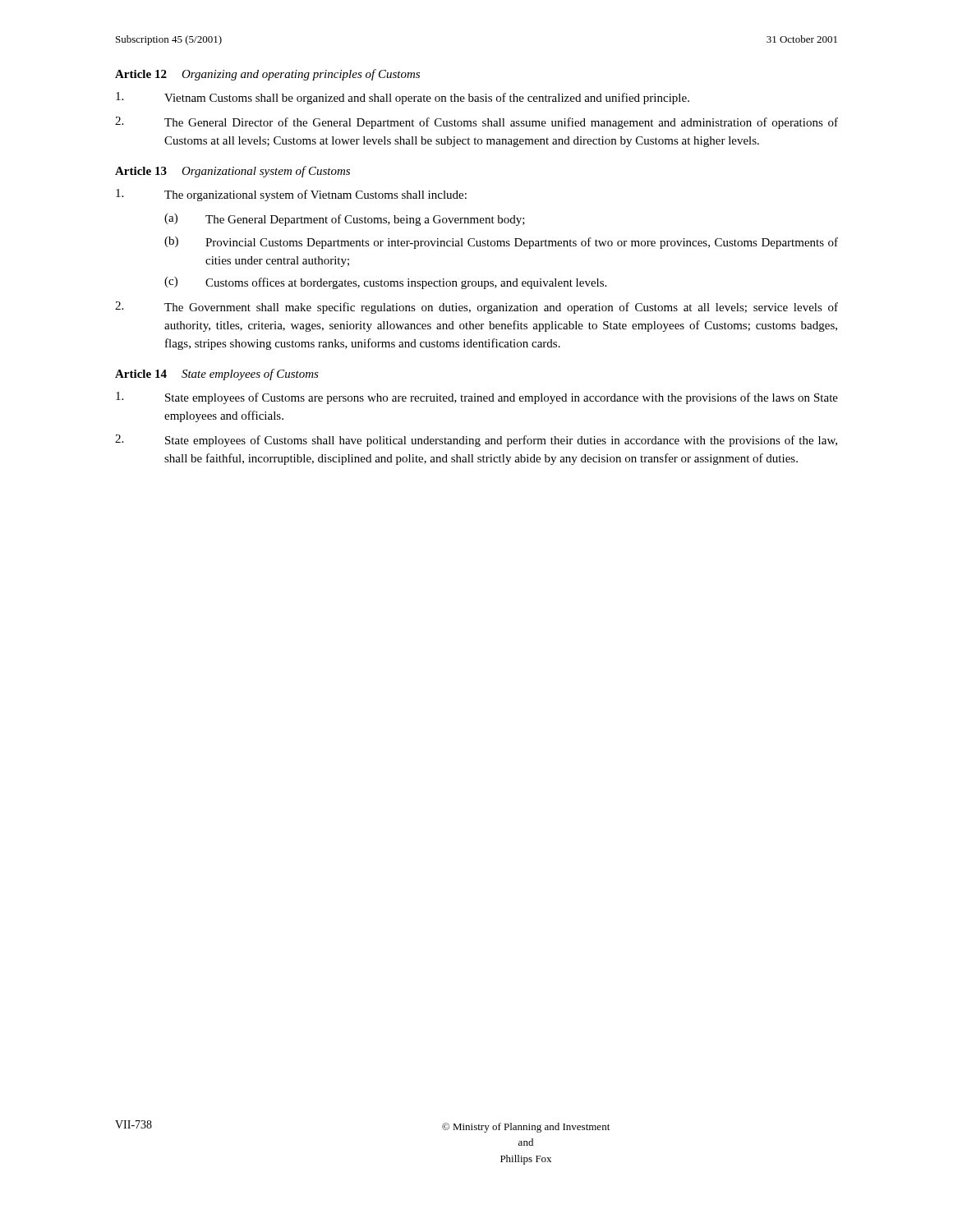Viewport: 953px width, 1232px height.
Task: Where is the passage that starts "(a) The General Department"?
Action: coord(501,220)
